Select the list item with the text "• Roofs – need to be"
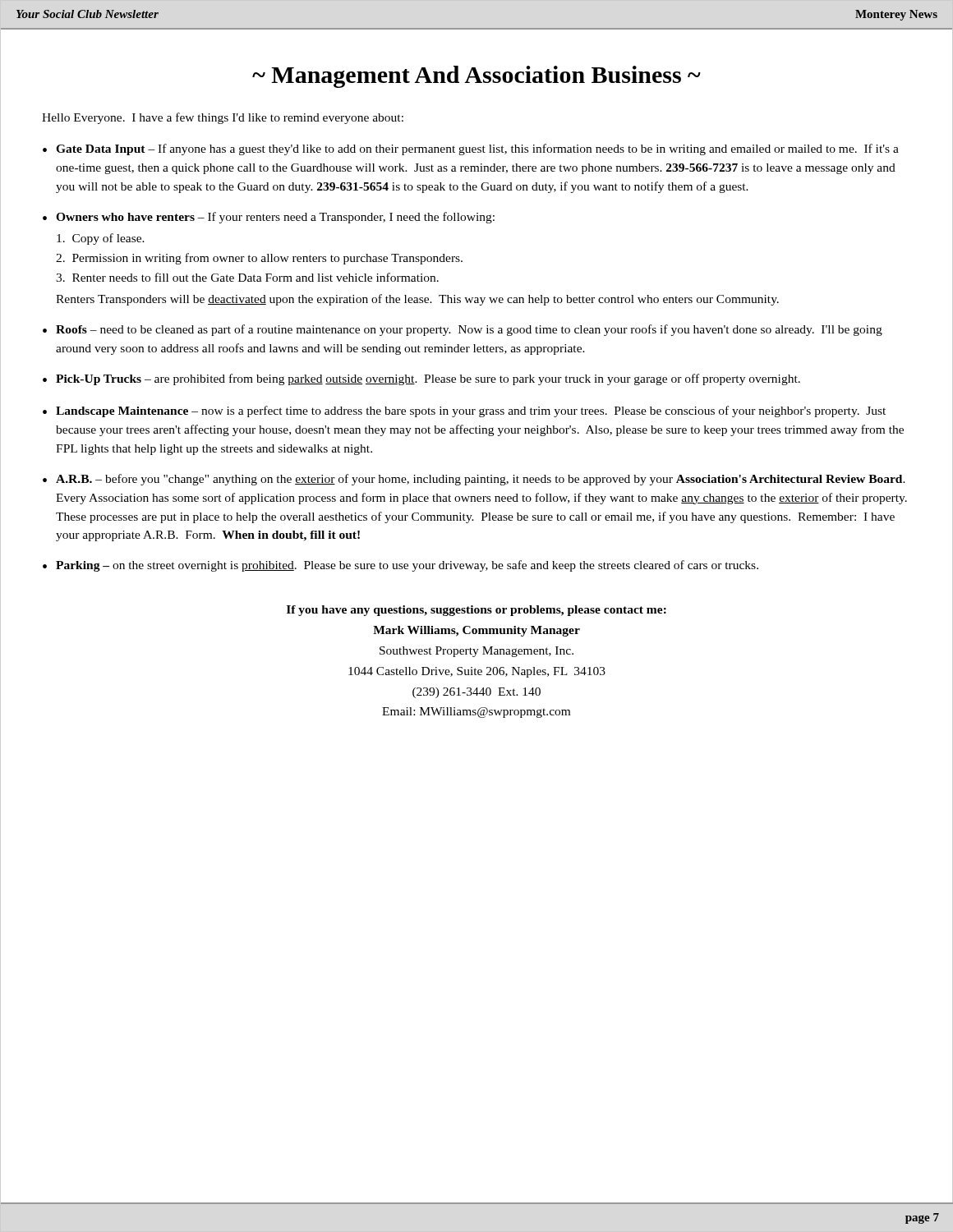Image resolution: width=953 pixels, height=1232 pixels. [476, 339]
